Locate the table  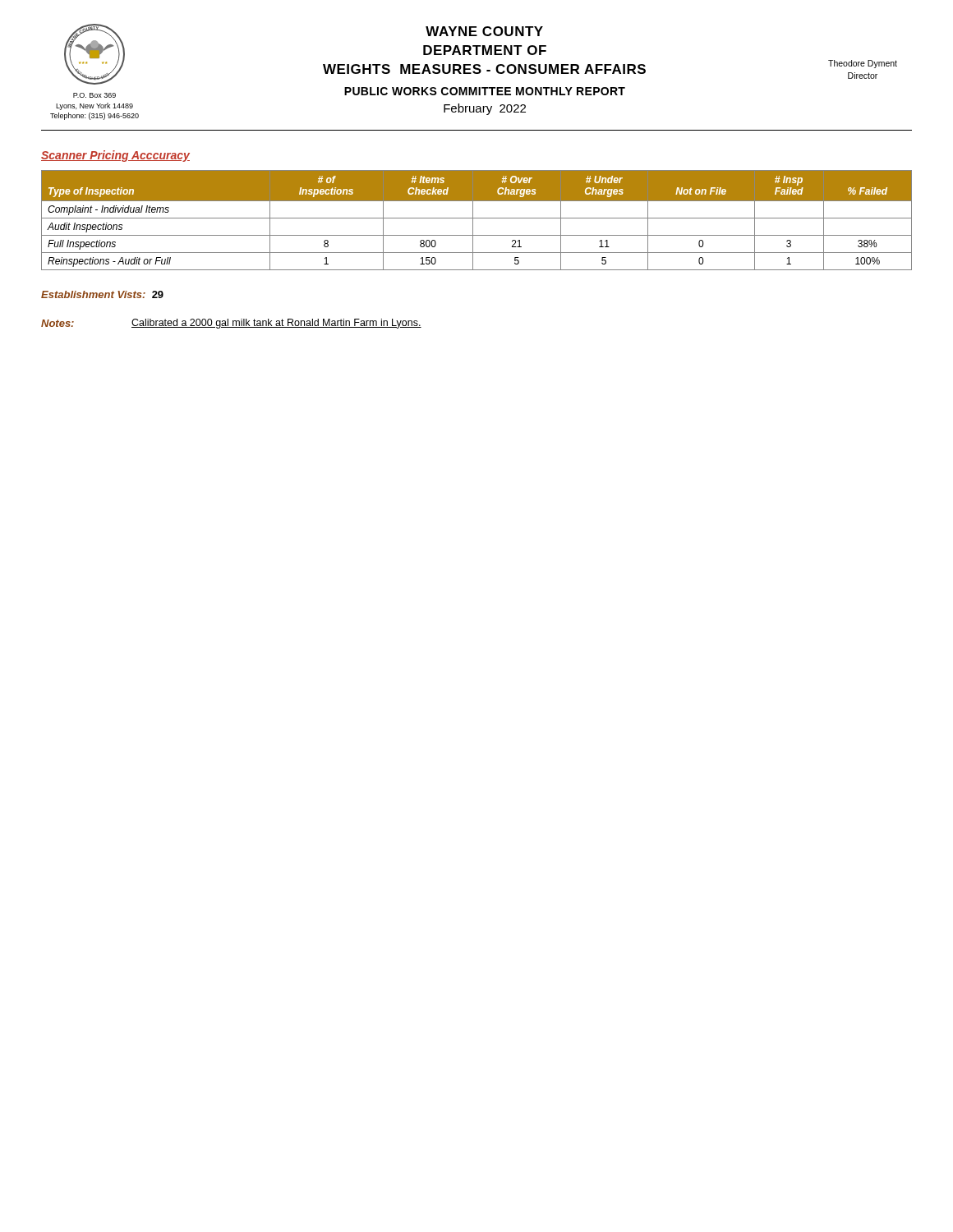pos(476,220)
